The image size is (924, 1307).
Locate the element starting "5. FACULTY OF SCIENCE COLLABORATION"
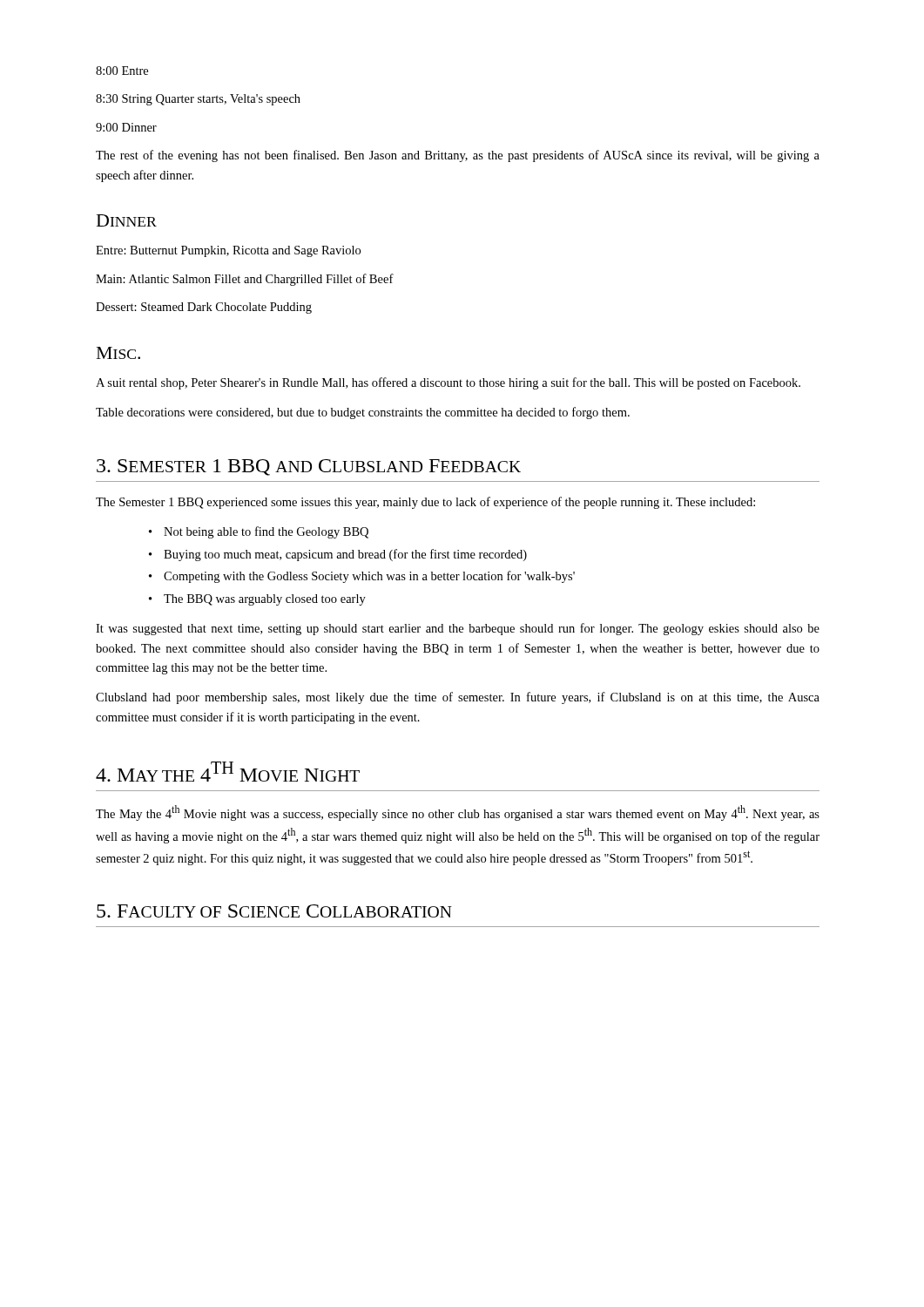point(274,911)
